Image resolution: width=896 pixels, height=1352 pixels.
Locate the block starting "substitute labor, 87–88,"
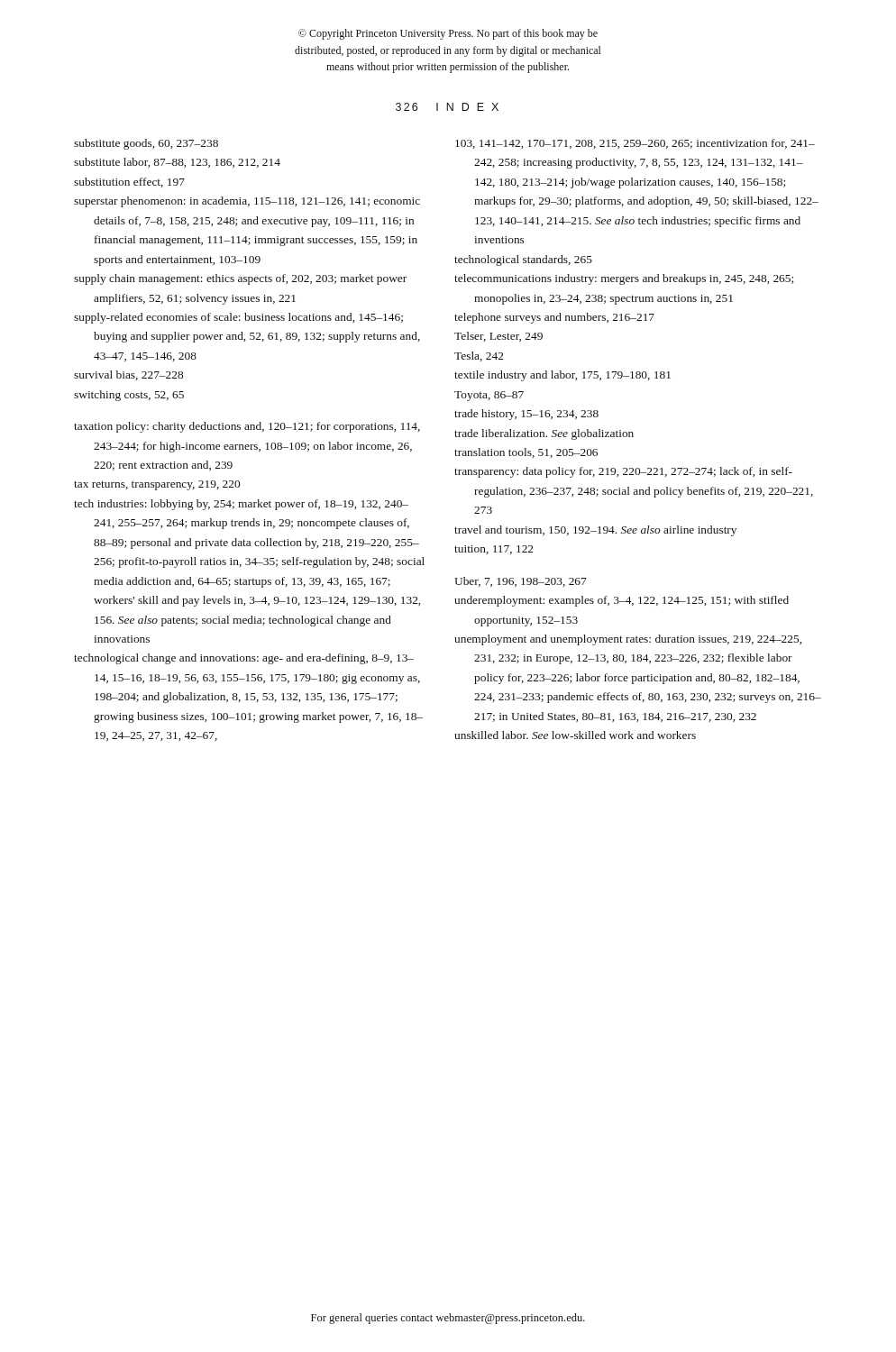click(x=177, y=162)
